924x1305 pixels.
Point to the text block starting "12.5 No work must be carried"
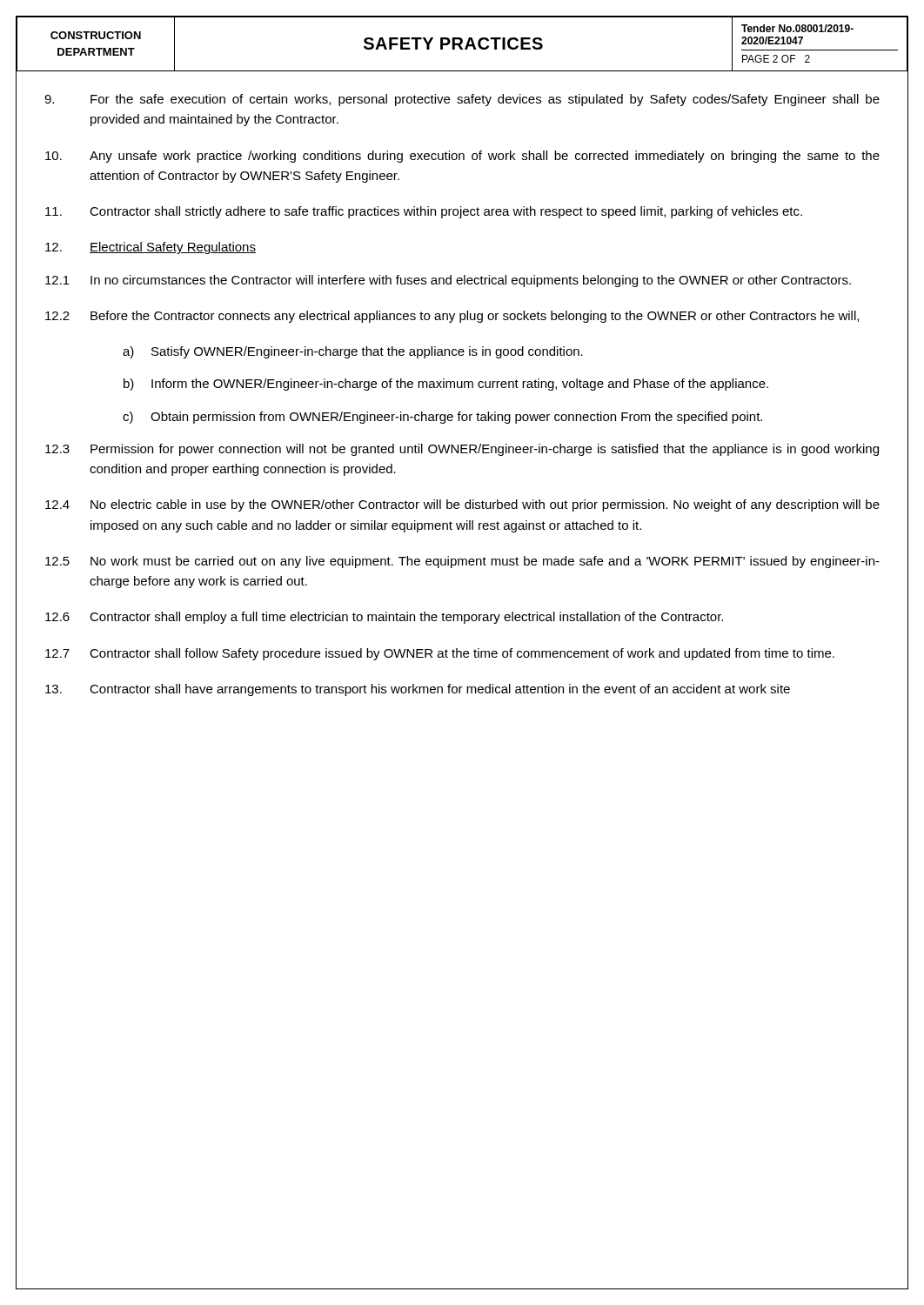coord(462,571)
